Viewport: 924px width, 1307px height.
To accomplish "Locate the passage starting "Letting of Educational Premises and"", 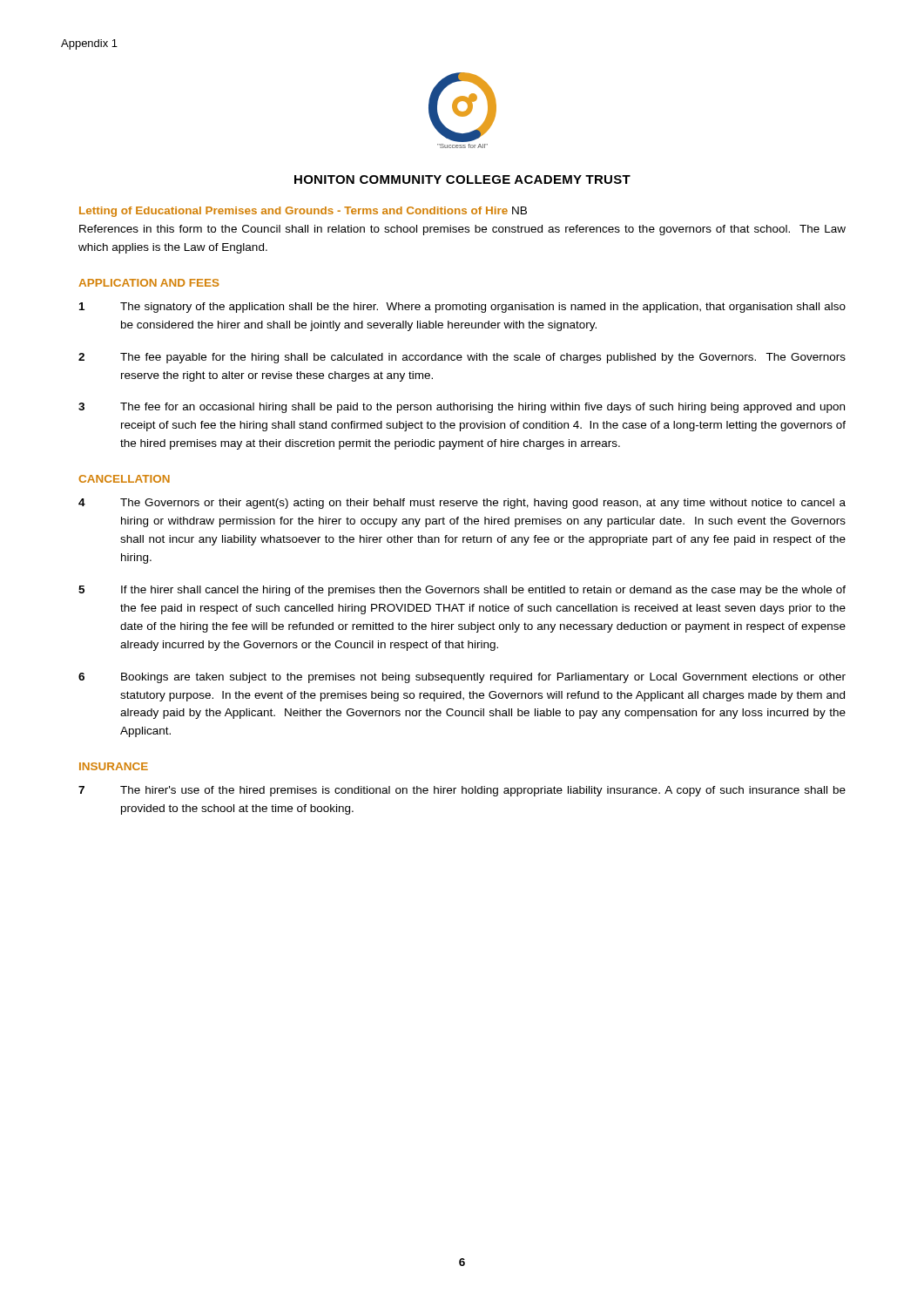I will 462,230.
